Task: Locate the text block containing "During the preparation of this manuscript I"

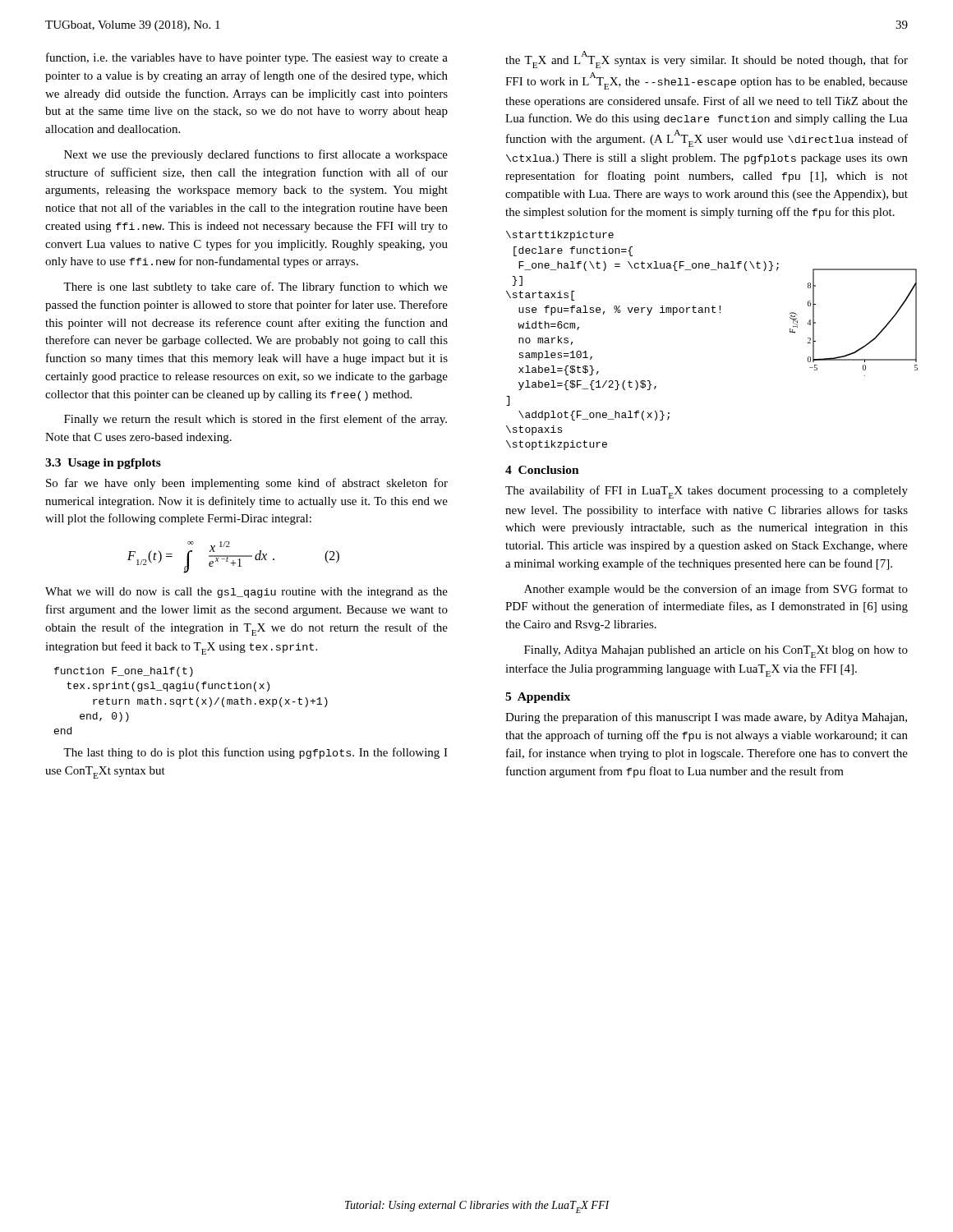Action: point(707,745)
